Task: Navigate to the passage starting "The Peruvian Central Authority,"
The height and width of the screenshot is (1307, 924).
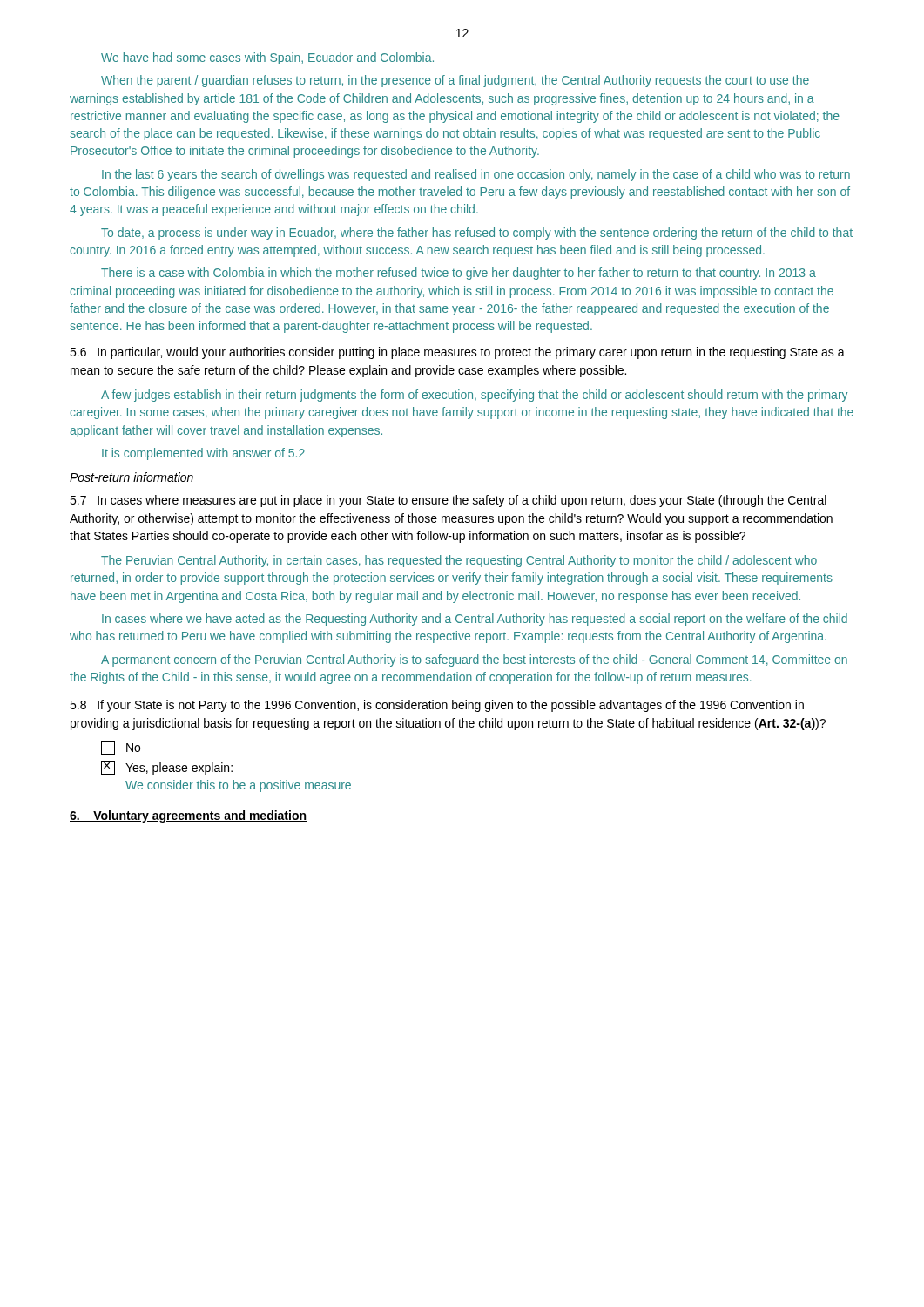Action: click(462, 578)
